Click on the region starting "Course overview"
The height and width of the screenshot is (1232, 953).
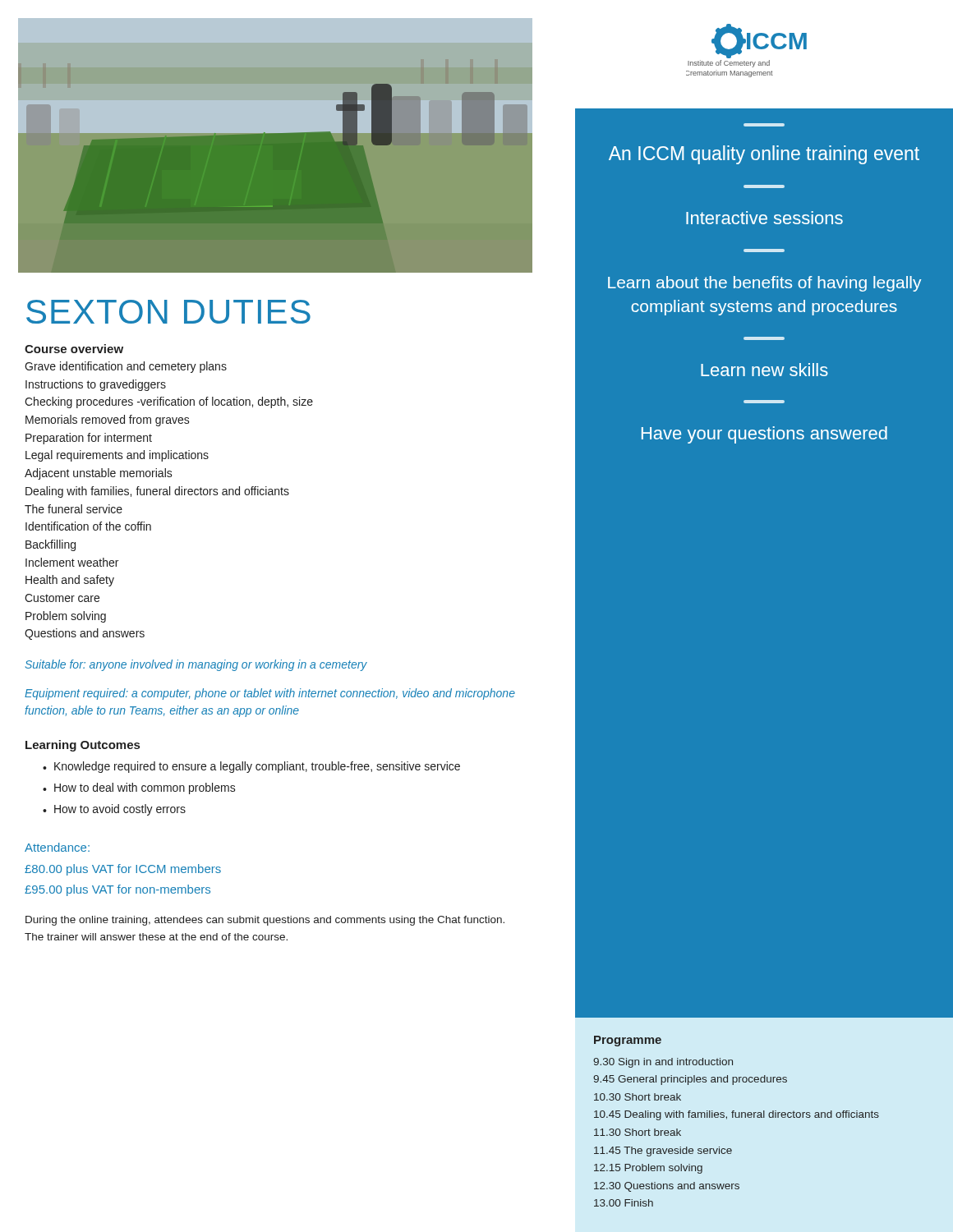point(74,349)
